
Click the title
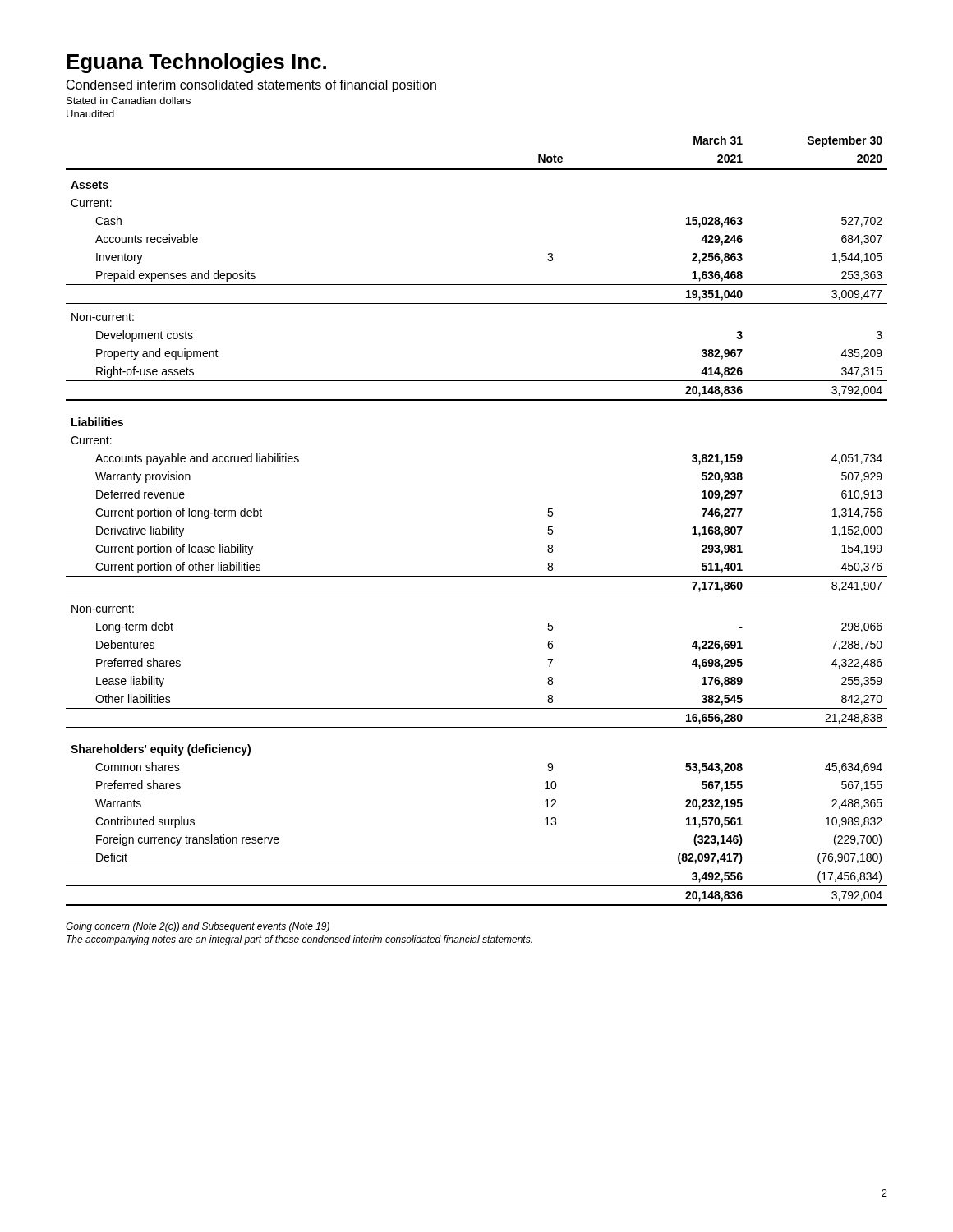(x=197, y=62)
